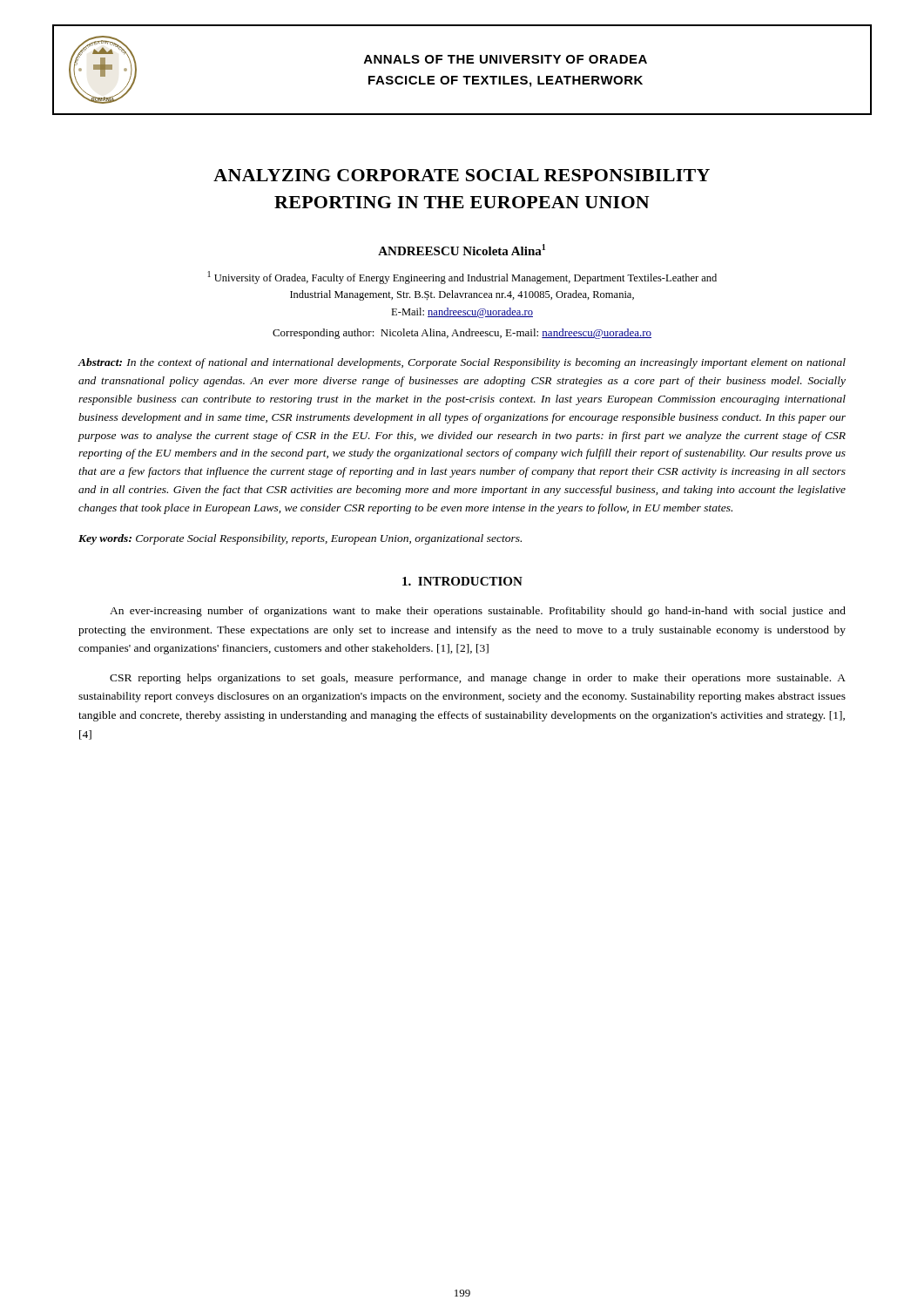Find the passage starting "Corresponding author: Nicoleta Alina,"

click(x=462, y=332)
